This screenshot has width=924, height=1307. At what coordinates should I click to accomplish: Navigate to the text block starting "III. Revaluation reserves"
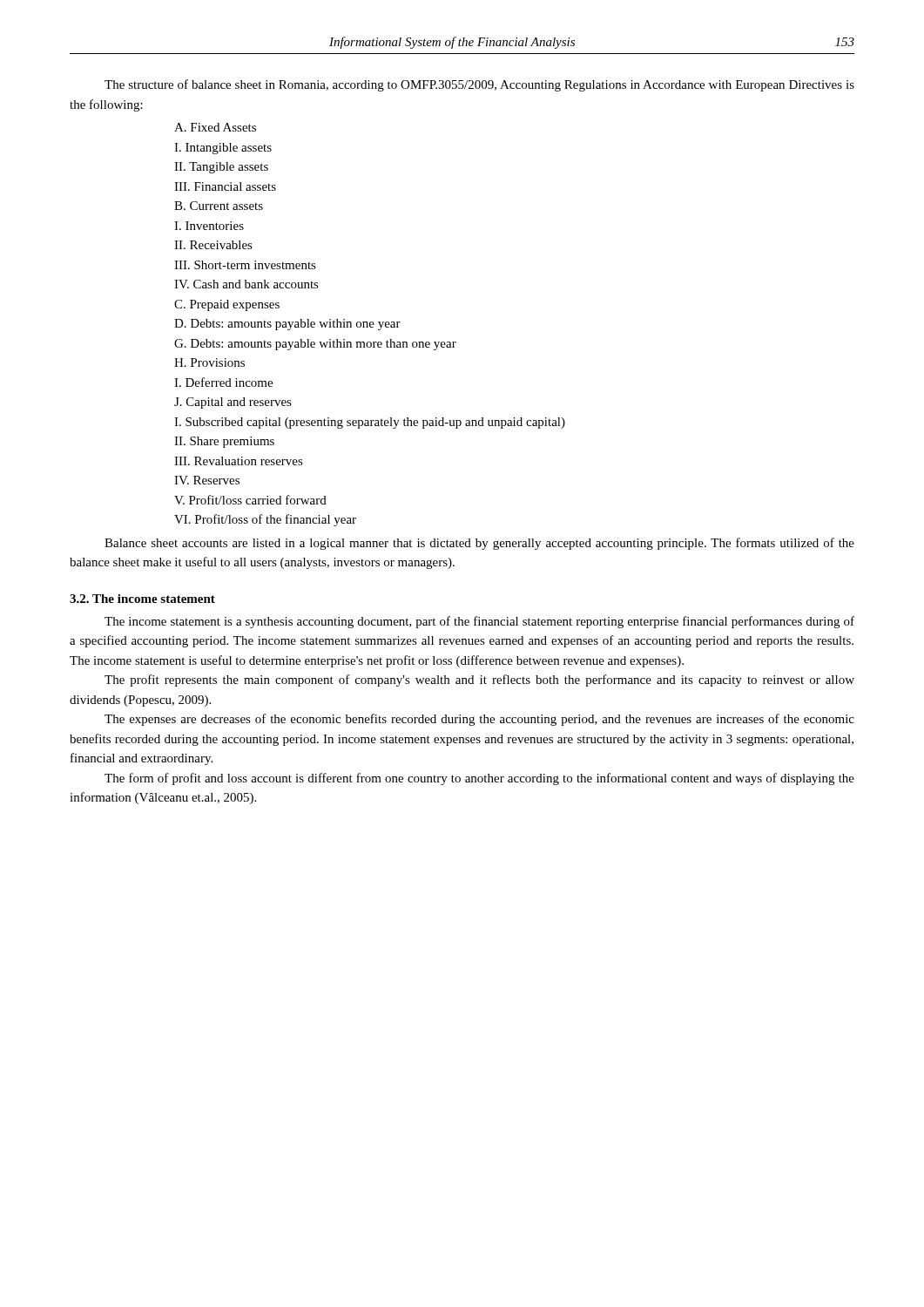tap(239, 461)
